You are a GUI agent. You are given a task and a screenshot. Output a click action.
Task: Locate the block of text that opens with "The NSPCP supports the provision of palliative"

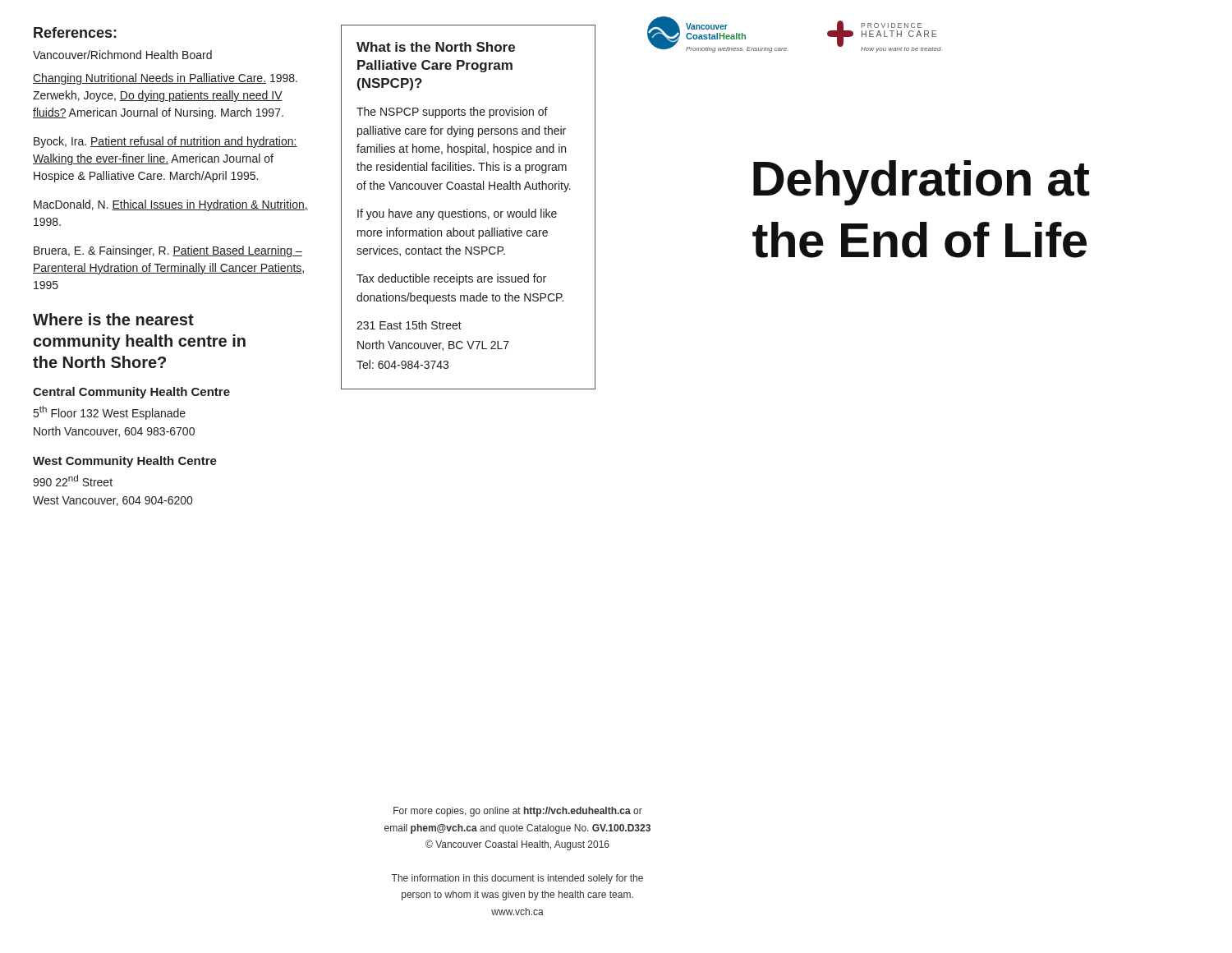464,149
